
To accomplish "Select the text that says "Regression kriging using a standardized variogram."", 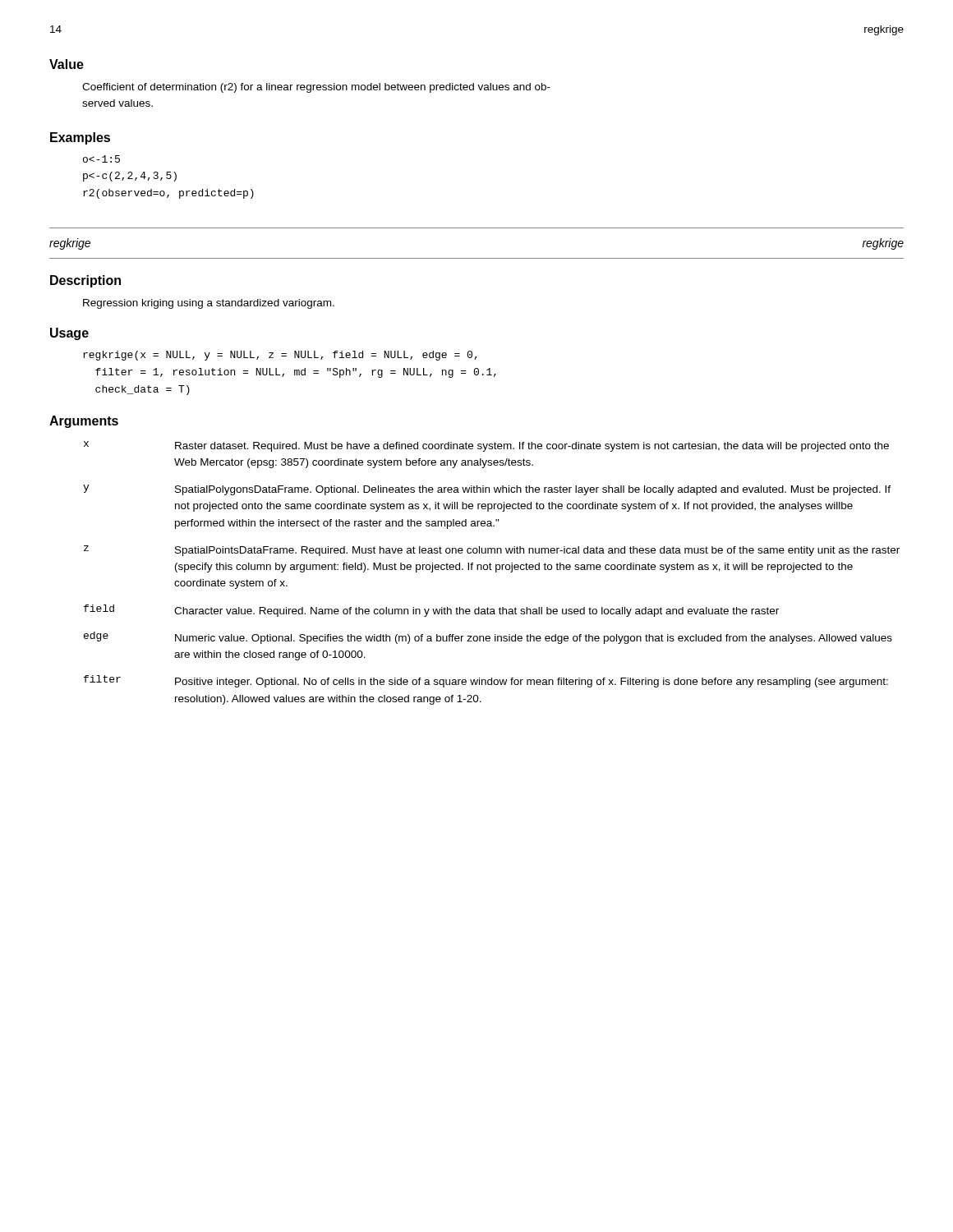I will 209,303.
